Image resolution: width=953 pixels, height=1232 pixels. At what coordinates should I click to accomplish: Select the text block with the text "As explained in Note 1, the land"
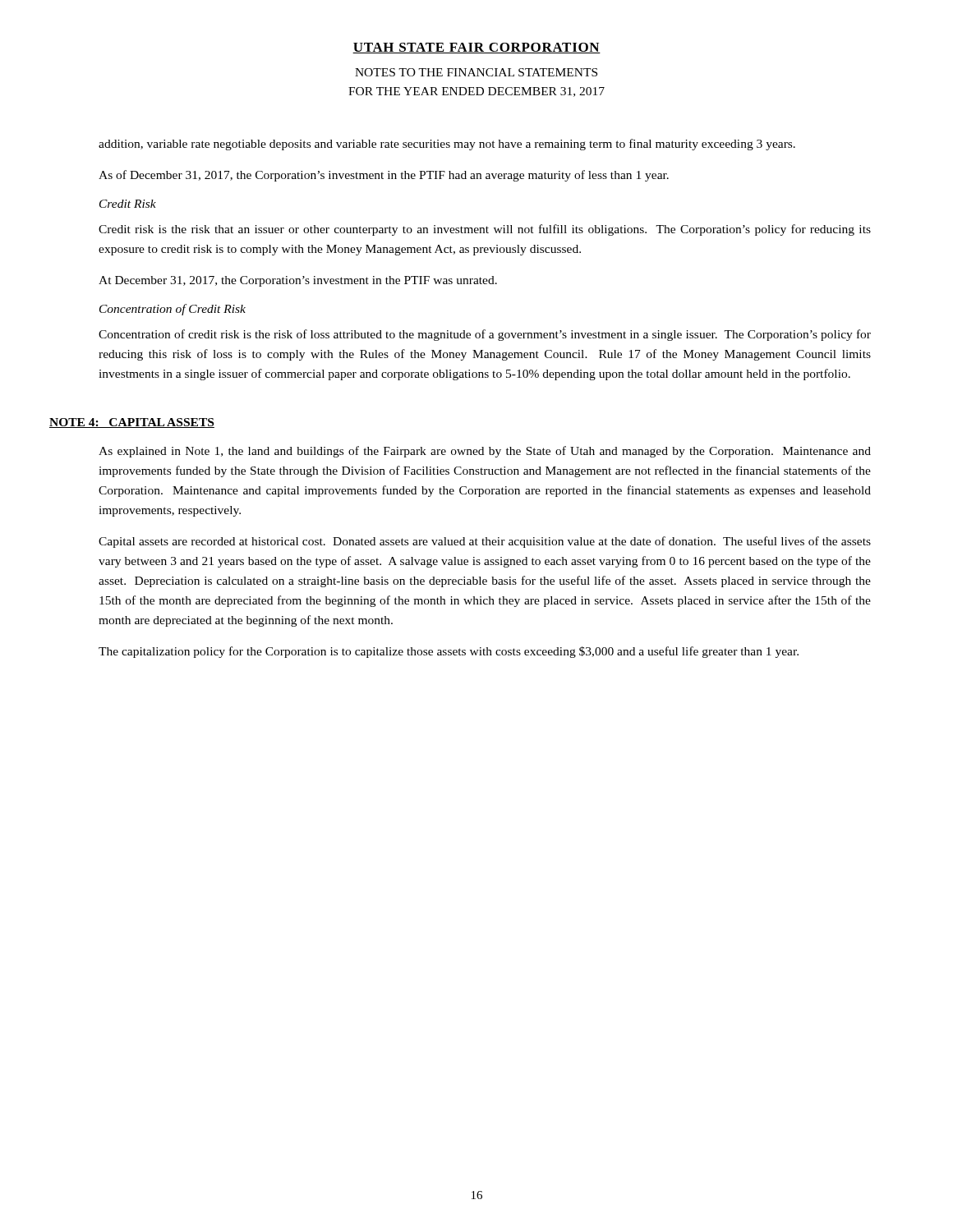coord(485,480)
